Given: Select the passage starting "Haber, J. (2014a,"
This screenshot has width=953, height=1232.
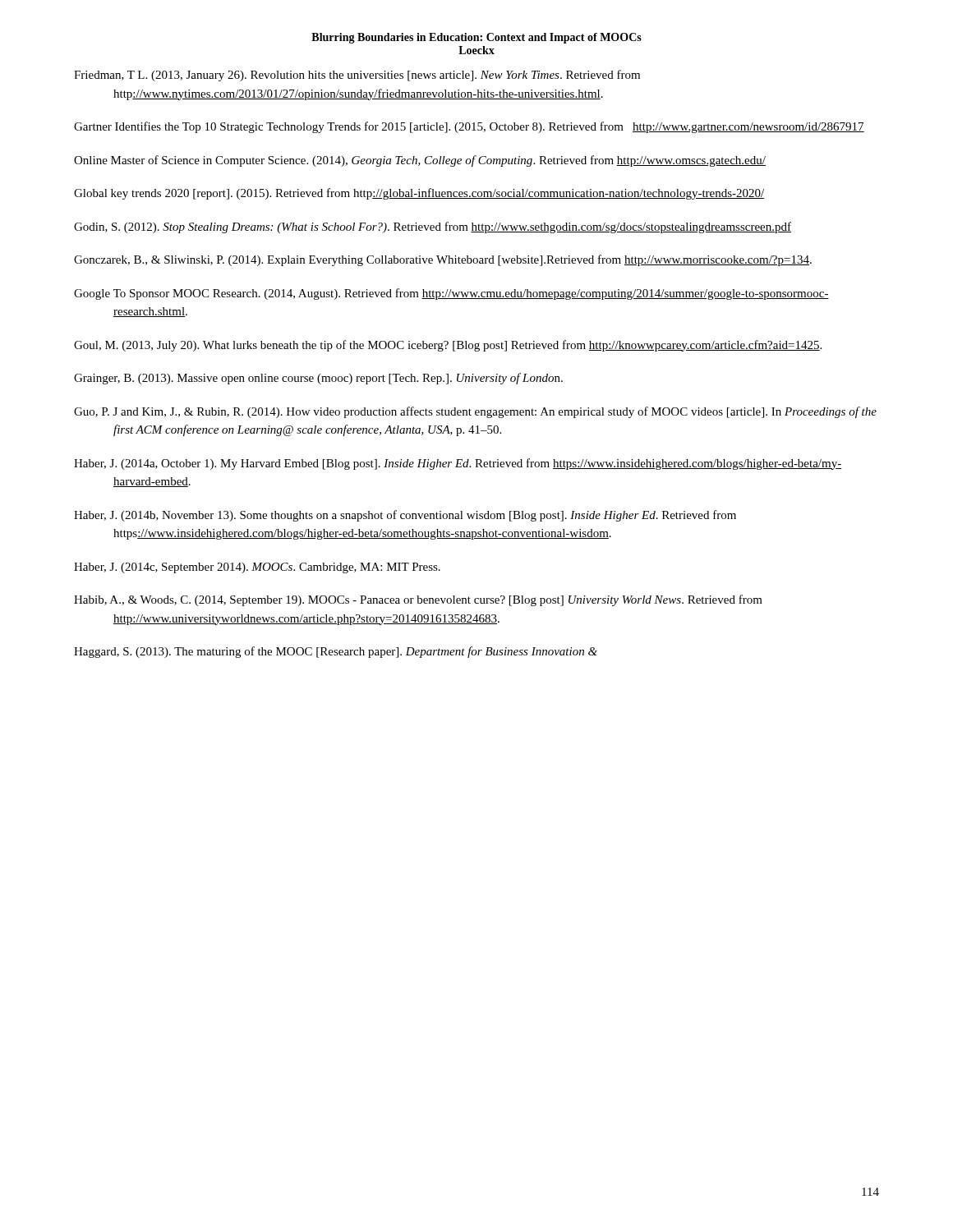Looking at the screenshot, I should (458, 472).
